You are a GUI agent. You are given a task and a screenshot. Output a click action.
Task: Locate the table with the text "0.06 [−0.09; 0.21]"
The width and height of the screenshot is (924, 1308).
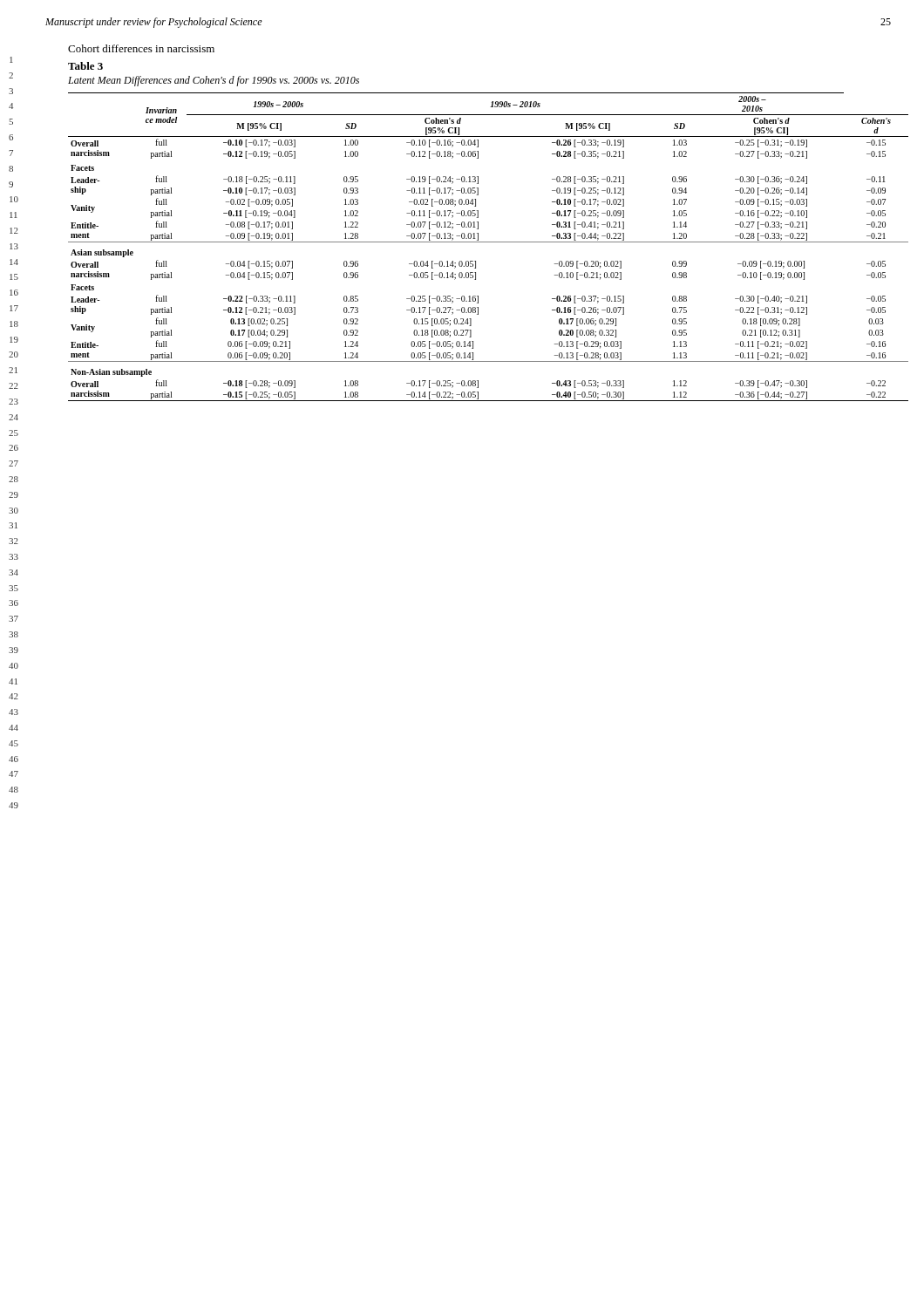tap(488, 247)
